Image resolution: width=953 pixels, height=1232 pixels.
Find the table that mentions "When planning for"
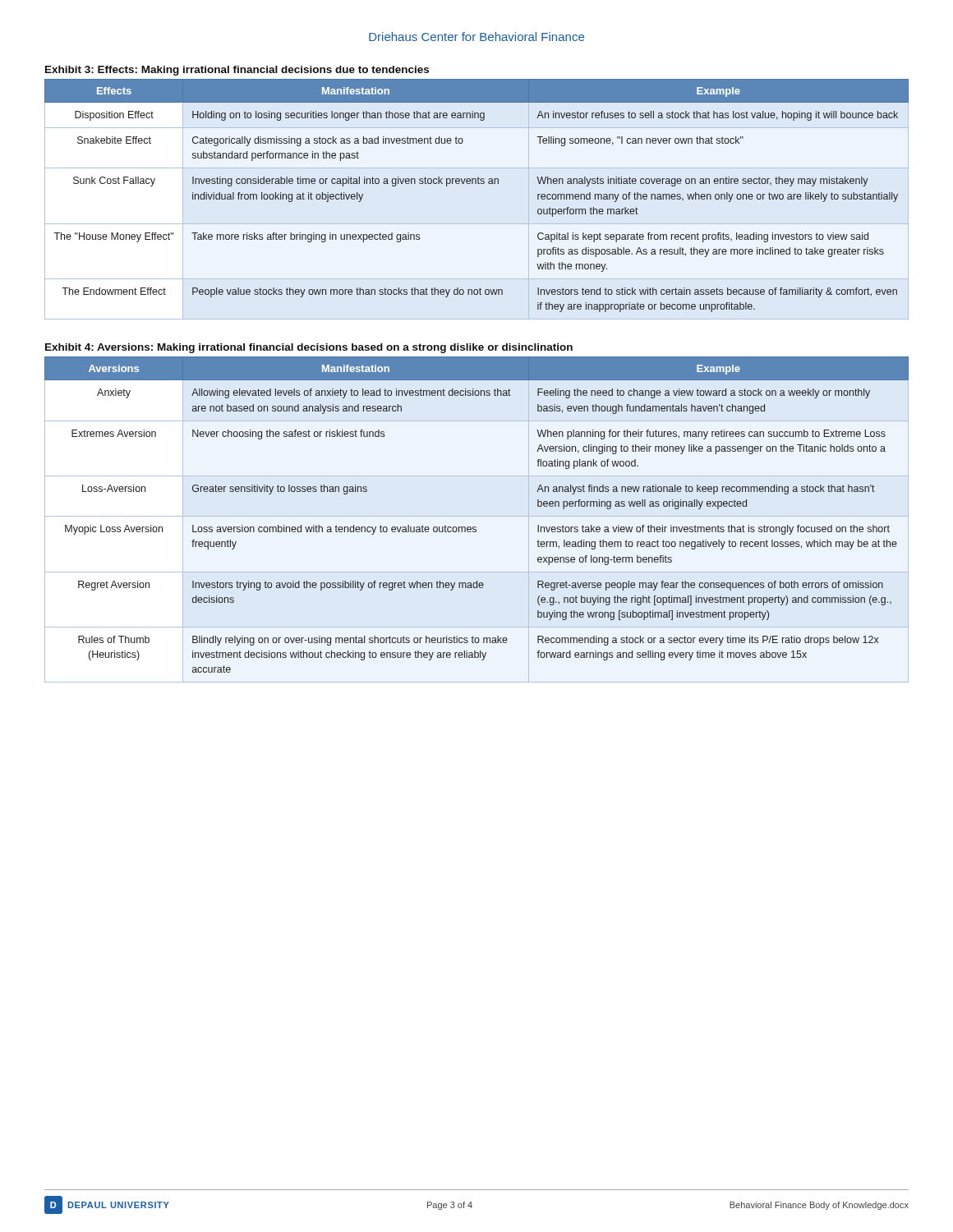click(476, 520)
